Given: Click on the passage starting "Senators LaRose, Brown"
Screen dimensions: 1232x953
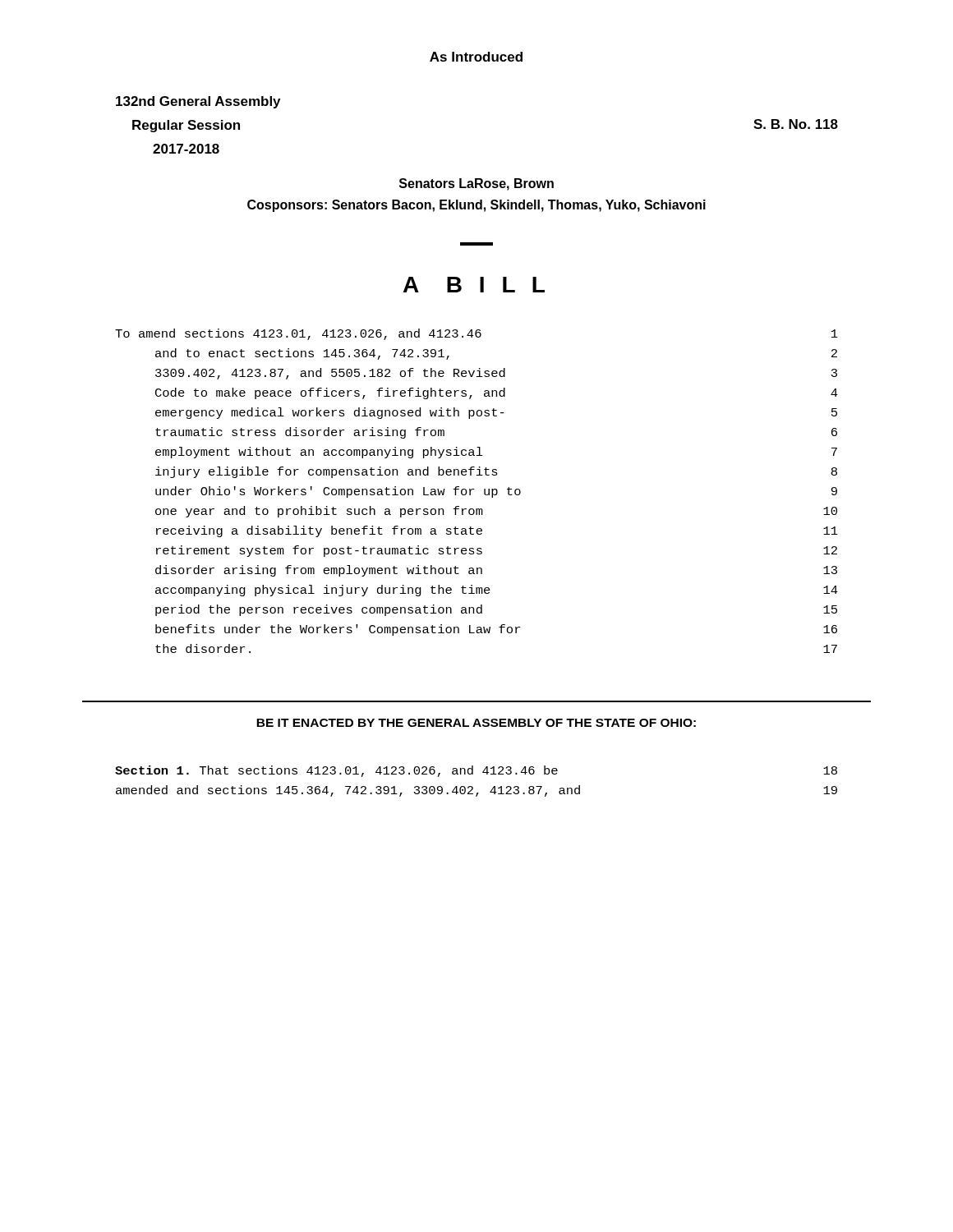Looking at the screenshot, I should [x=476, y=183].
